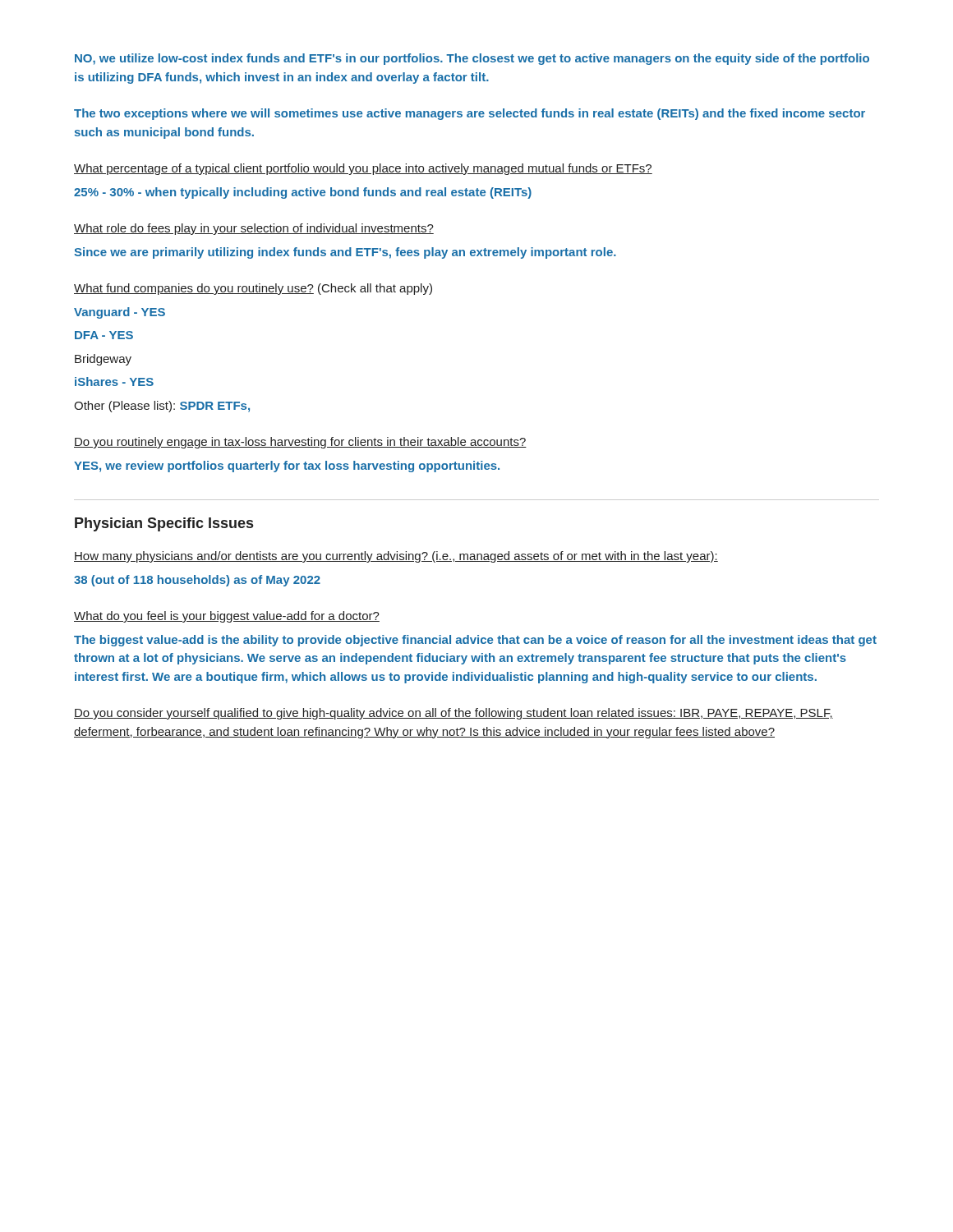This screenshot has width=953, height=1232.
Task: Point to the element starting "The two exceptions where we will sometimes use"
Action: 476,123
